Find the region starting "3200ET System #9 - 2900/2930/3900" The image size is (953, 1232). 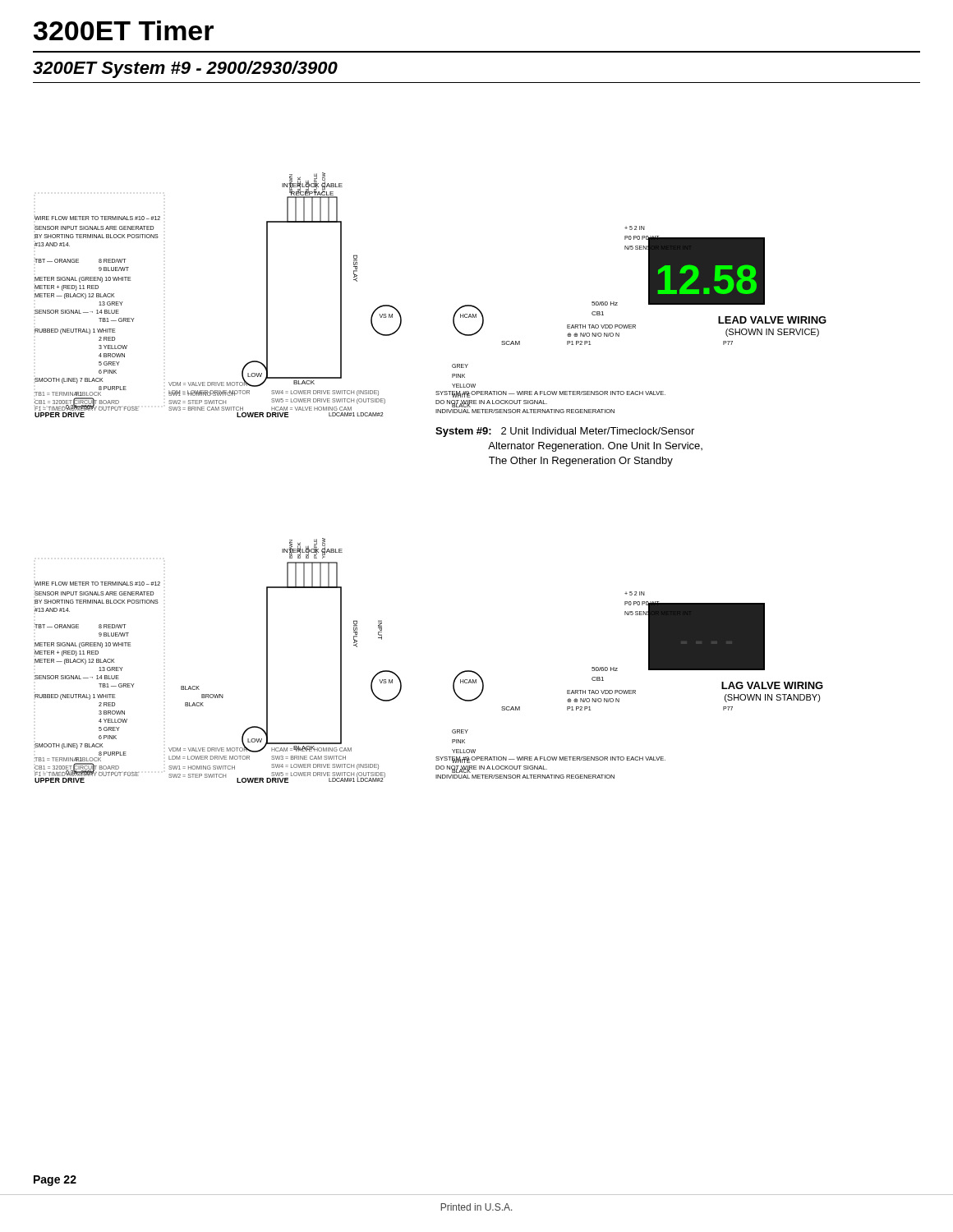click(x=185, y=68)
